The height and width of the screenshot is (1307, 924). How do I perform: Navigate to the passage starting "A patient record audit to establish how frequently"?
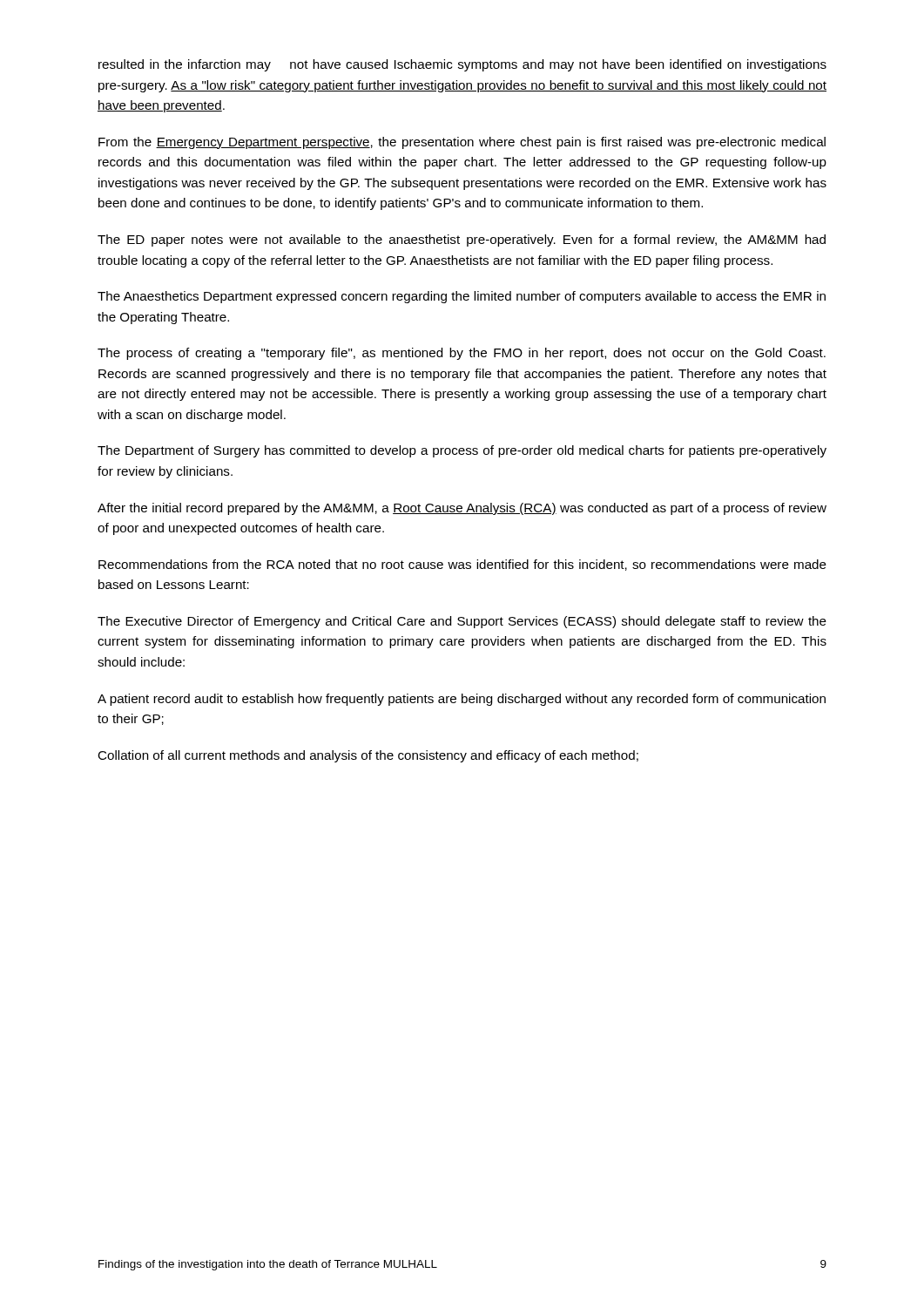pos(462,708)
